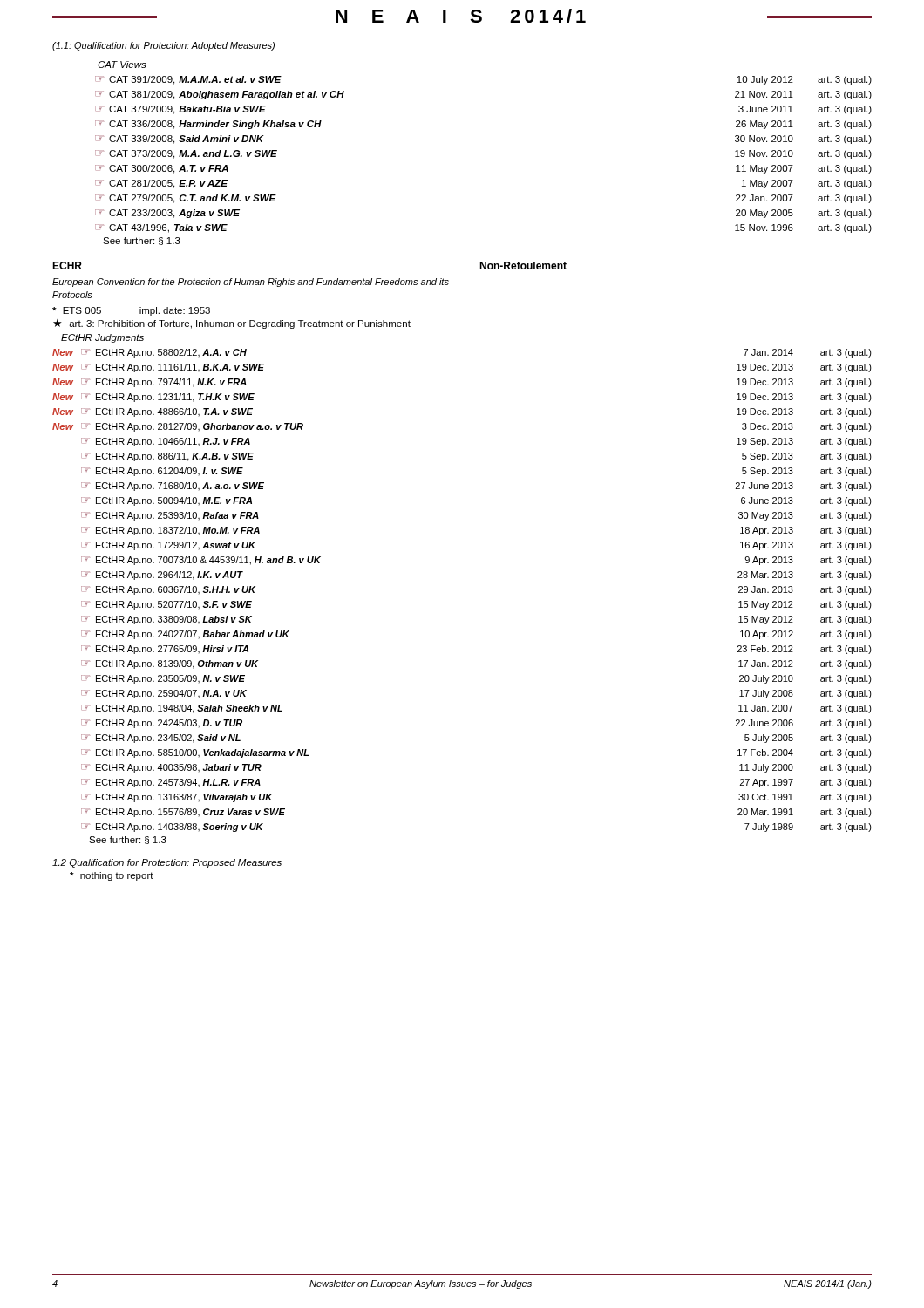Select the passage starting "☞ CAT 381/2009, Abolghasem Faragollah et"
This screenshot has height=1308, width=924.
[x=208, y=95]
